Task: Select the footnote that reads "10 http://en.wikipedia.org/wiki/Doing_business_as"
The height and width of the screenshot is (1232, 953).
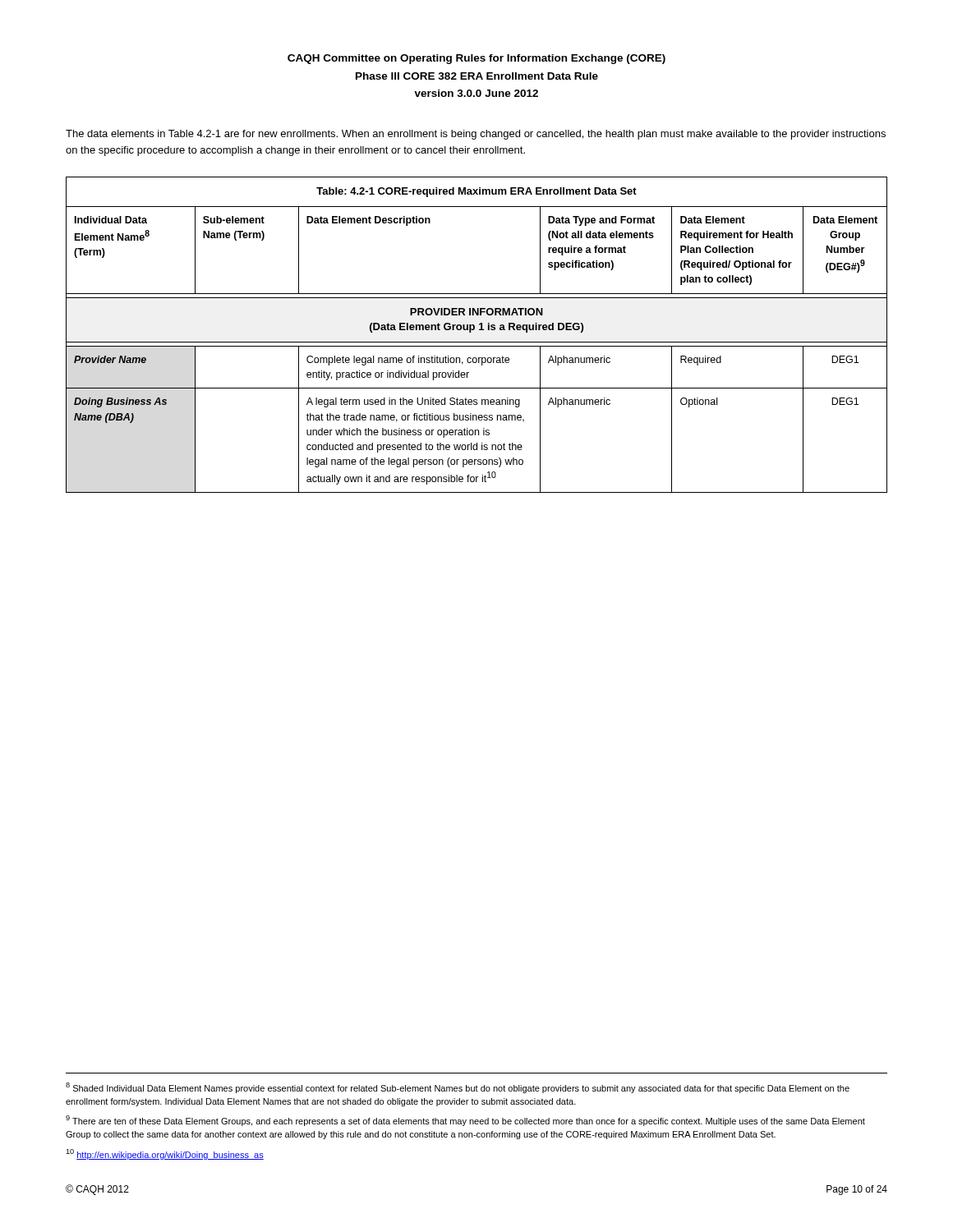Action: (x=165, y=1153)
